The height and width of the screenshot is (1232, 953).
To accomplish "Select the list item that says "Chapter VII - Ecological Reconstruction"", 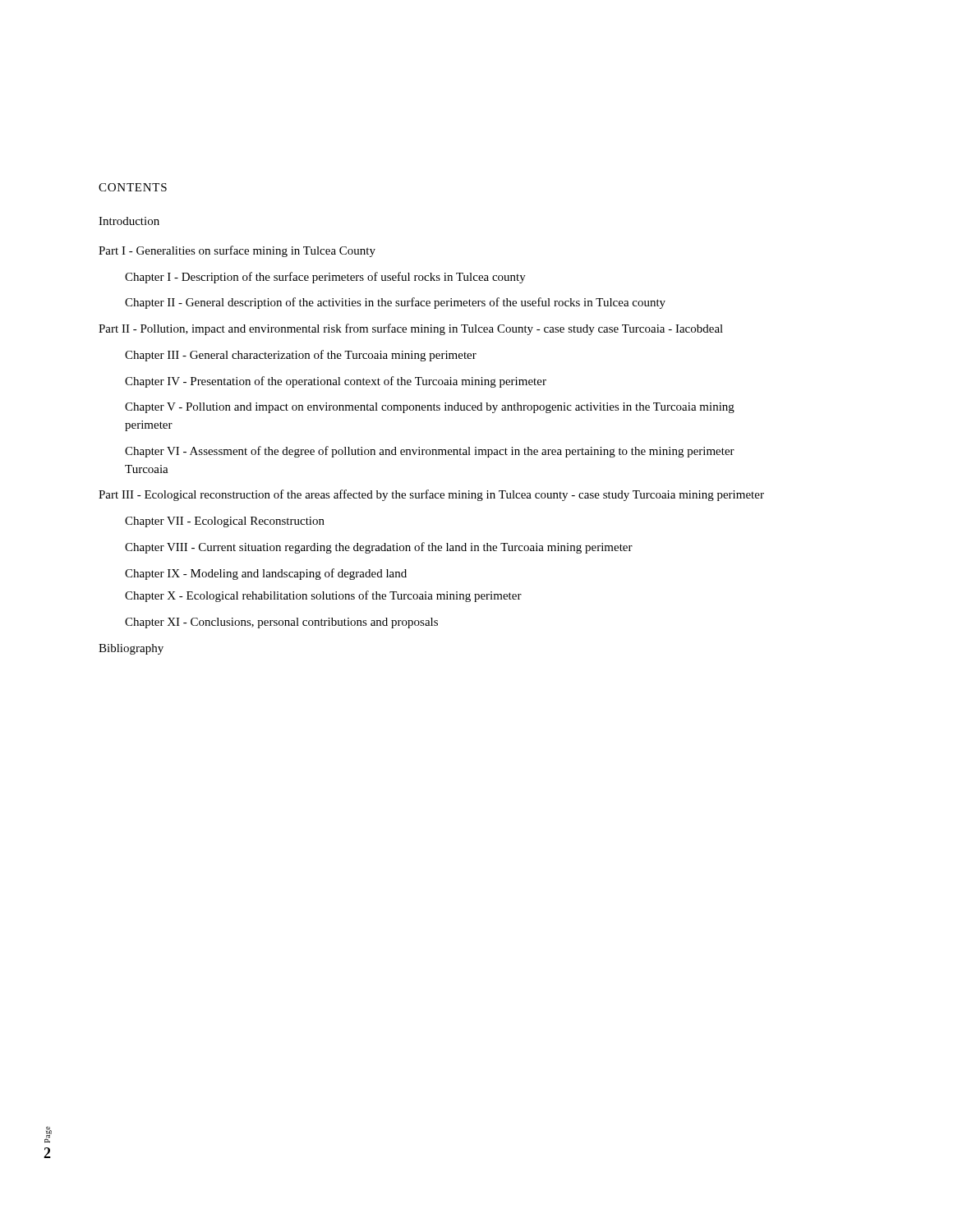I will coord(225,521).
